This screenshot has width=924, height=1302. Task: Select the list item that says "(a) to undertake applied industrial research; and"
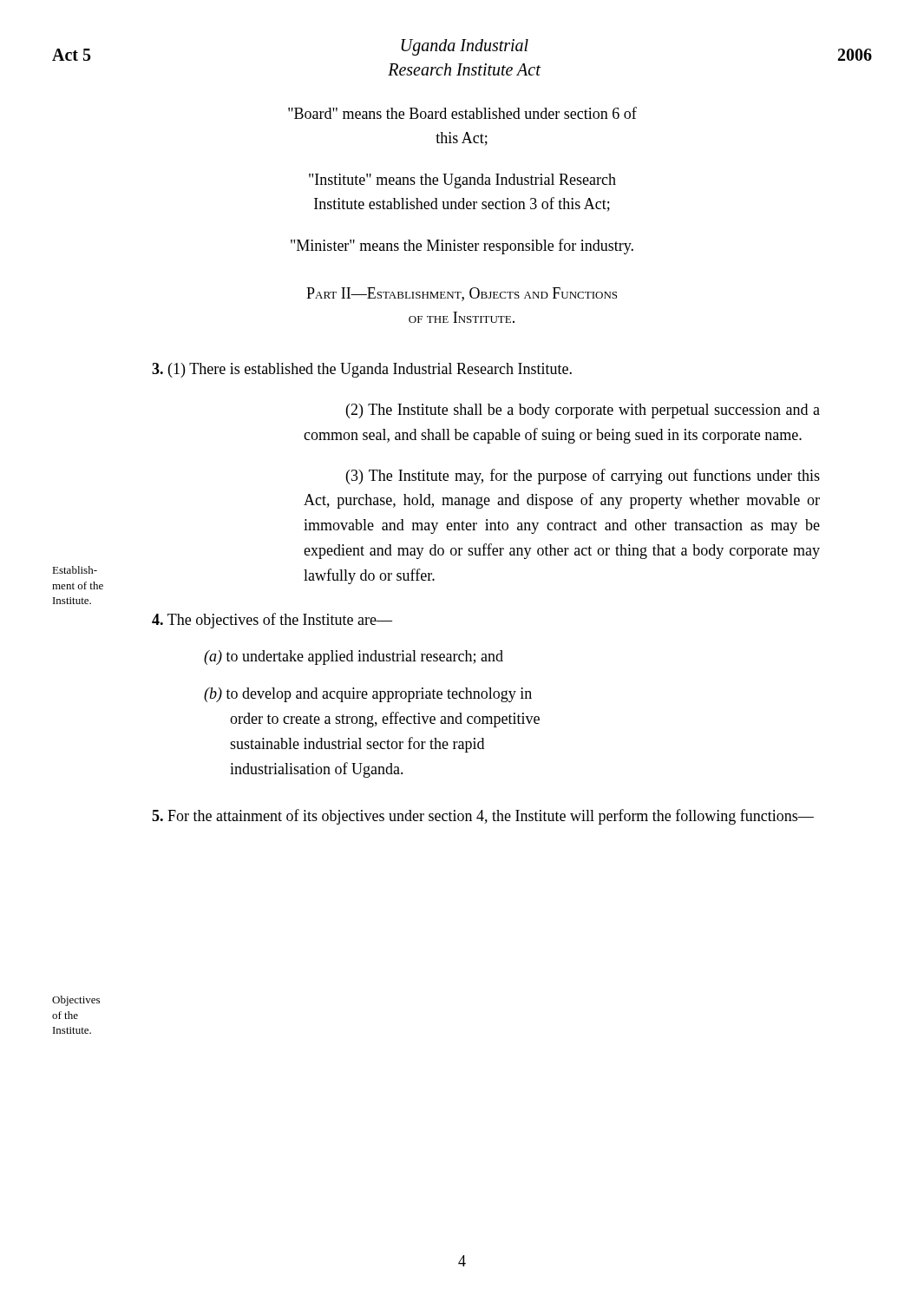(354, 657)
